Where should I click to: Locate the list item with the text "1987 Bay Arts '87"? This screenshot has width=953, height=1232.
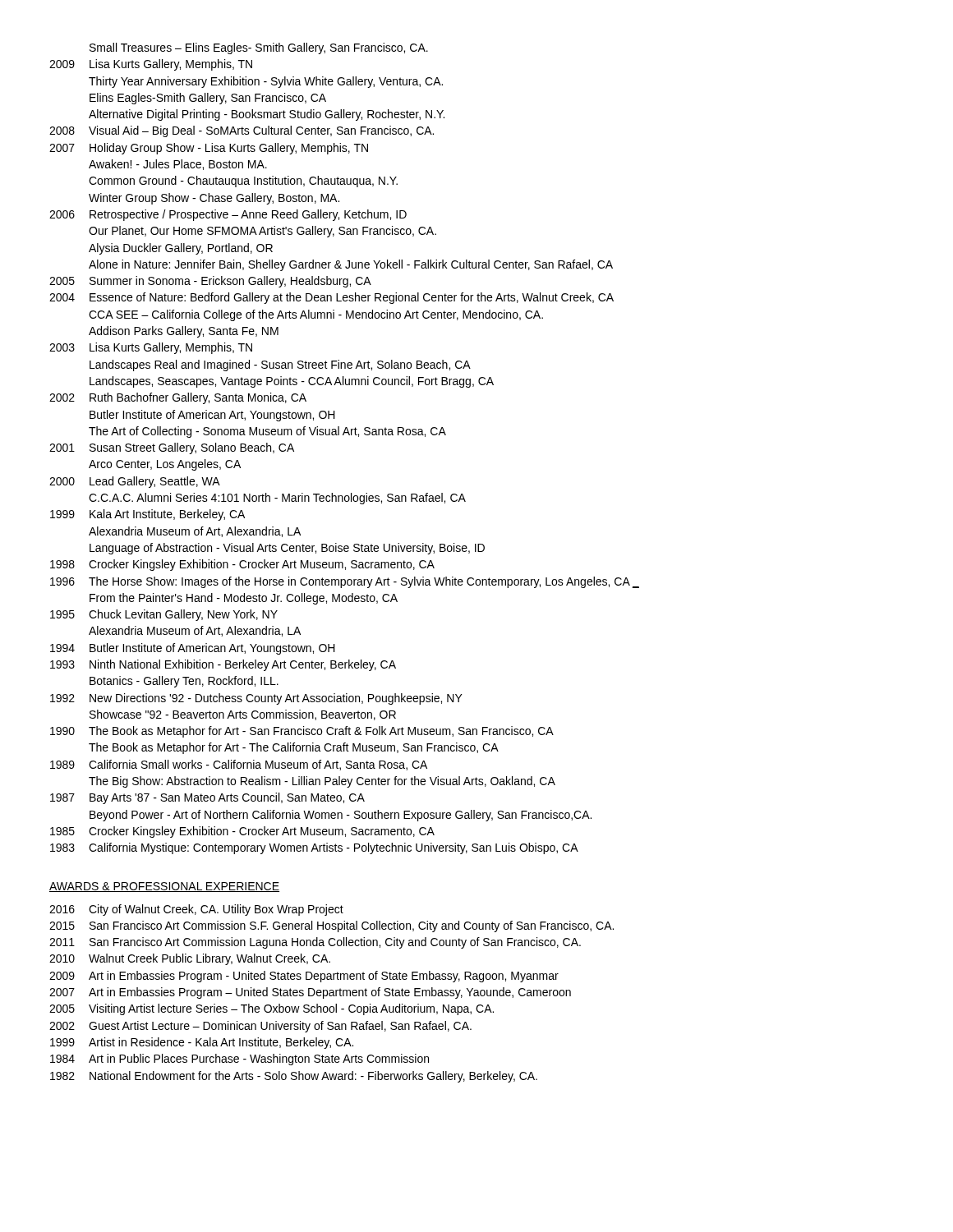[476, 806]
